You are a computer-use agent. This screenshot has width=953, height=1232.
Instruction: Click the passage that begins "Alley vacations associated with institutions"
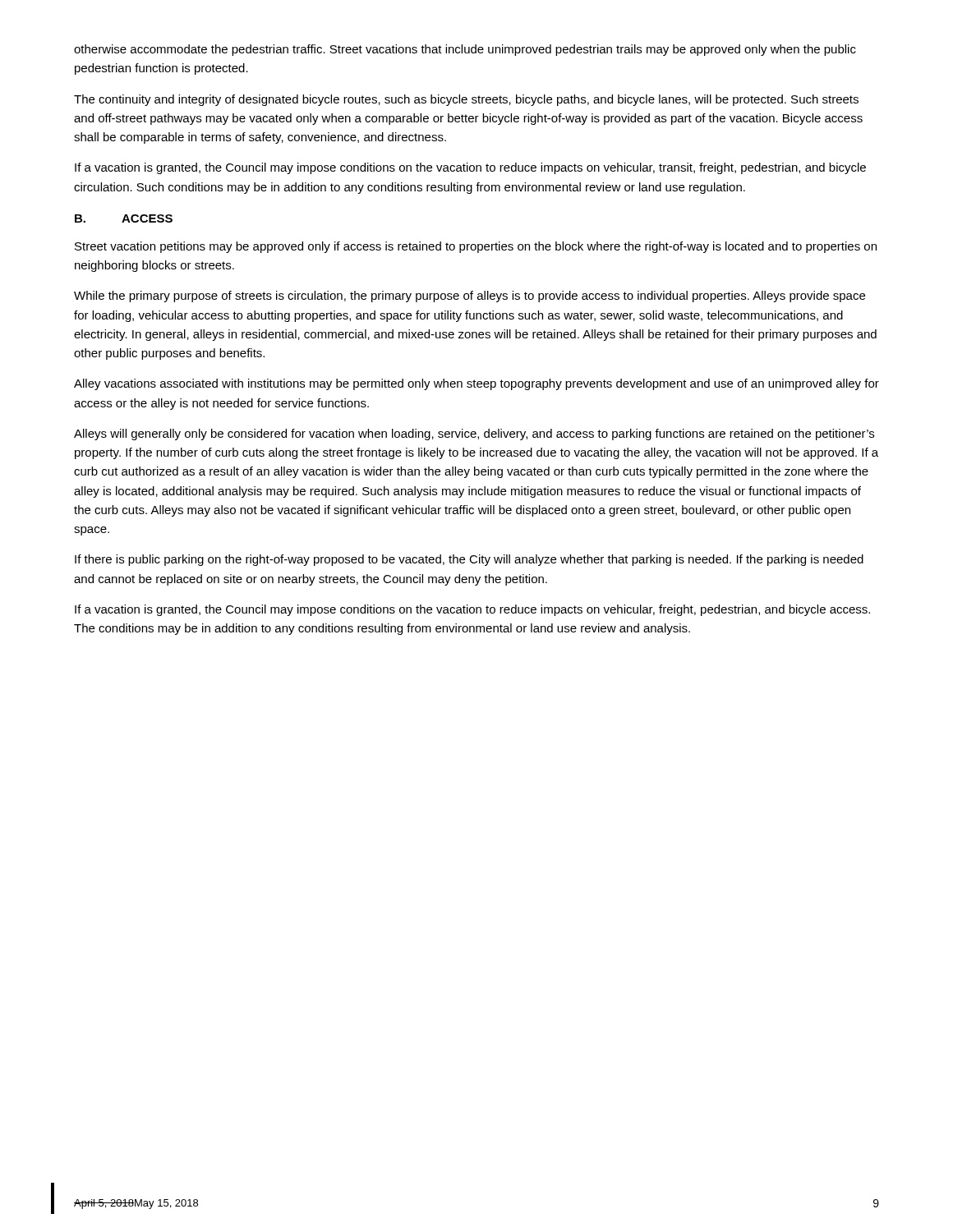pyautogui.click(x=476, y=393)
